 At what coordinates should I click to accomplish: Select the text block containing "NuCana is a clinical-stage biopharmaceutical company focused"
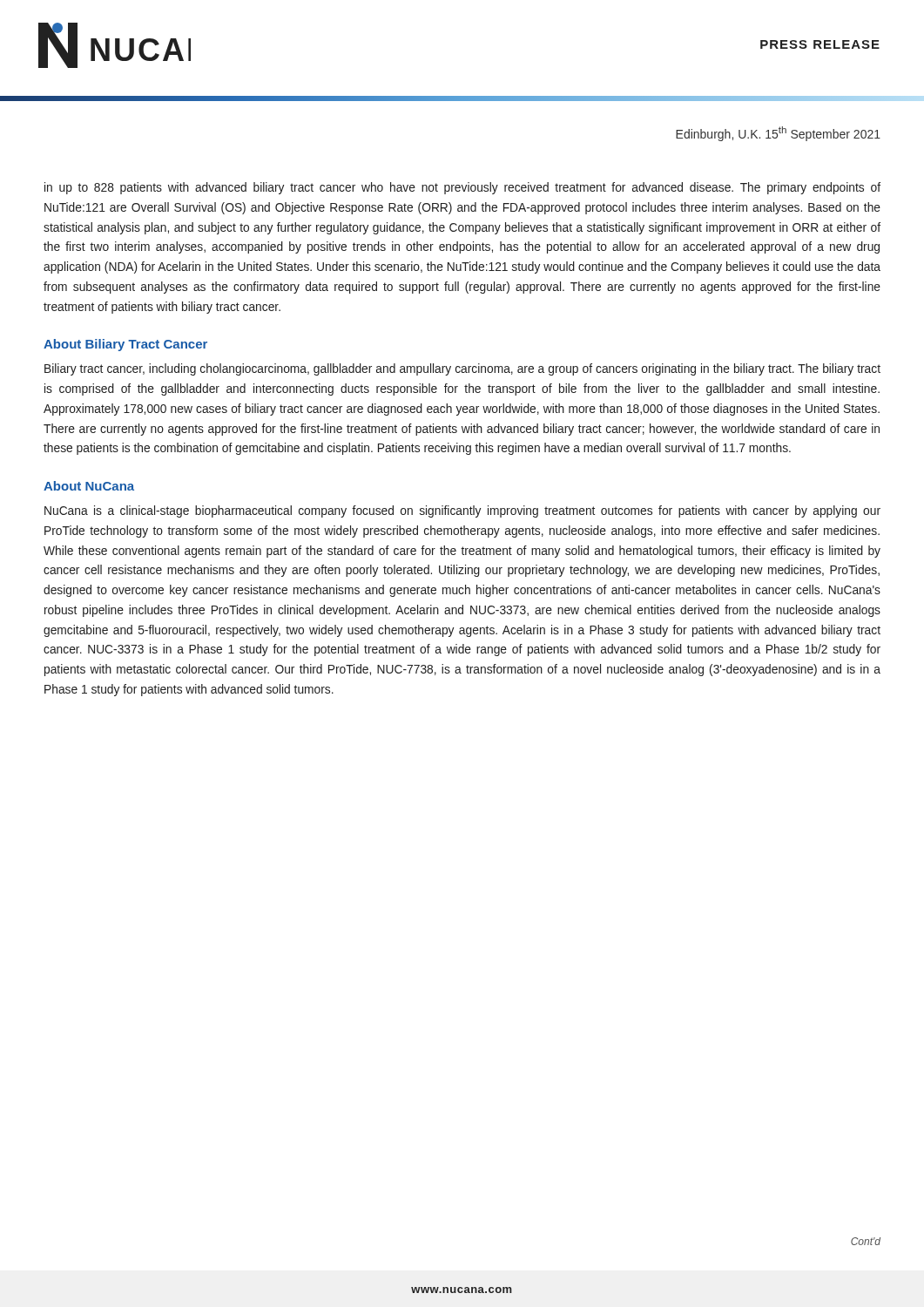(x=462, y=600)
